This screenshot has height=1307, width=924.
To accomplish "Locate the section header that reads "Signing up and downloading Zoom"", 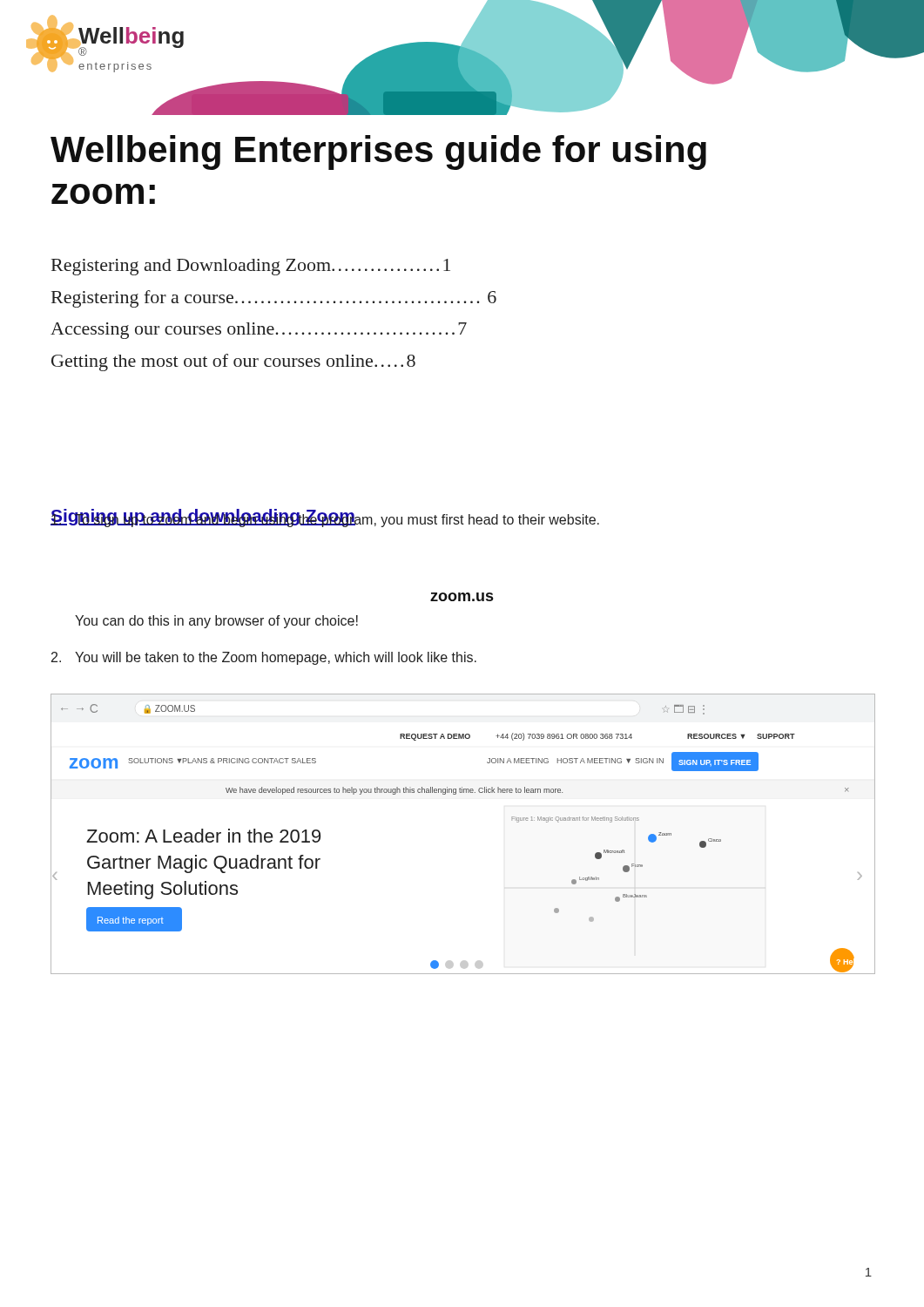I will coord(203,516).
